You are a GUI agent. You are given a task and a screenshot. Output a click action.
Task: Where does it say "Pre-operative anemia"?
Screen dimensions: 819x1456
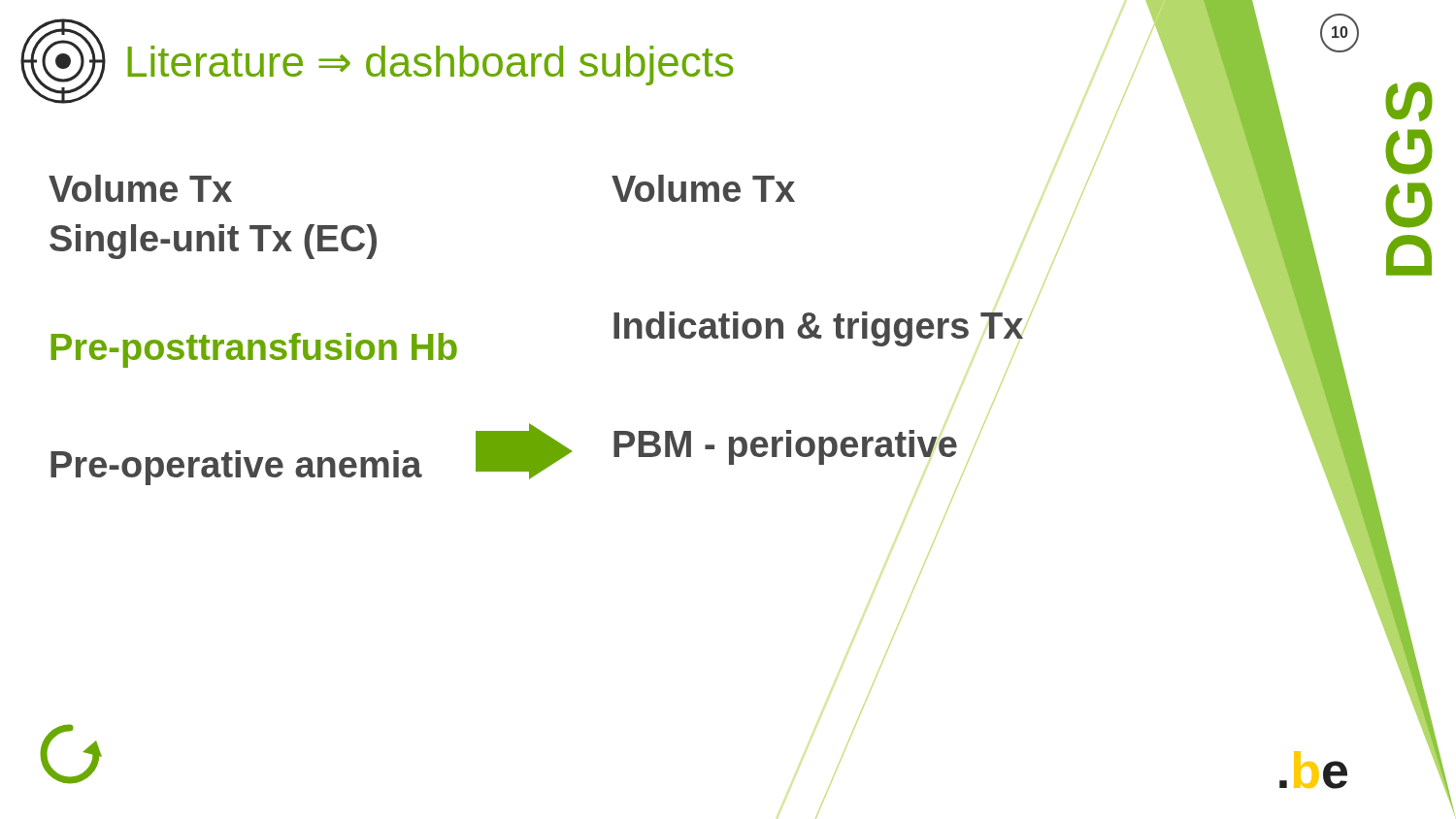click(235, 465)
